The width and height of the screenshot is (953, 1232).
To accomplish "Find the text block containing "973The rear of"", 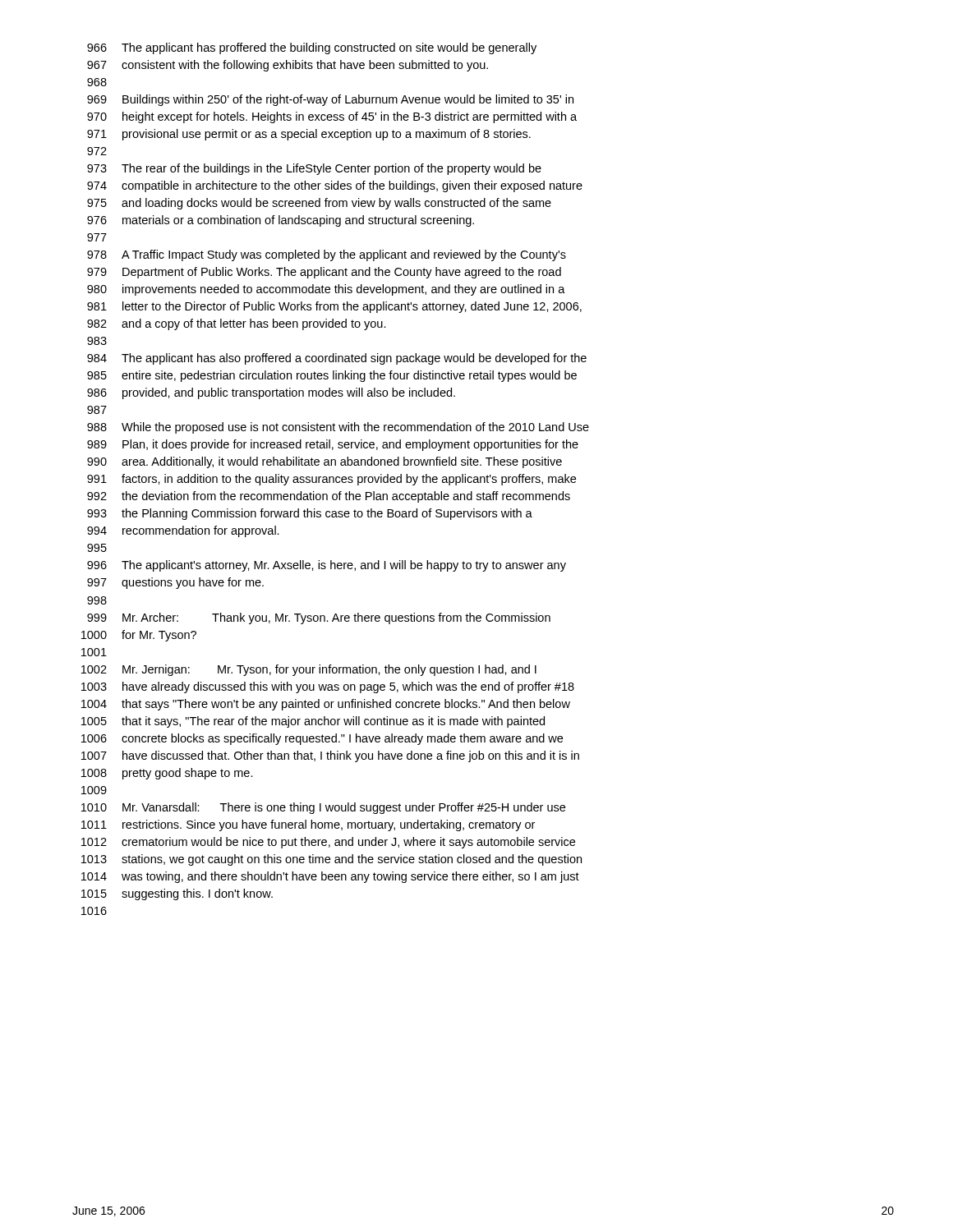I will tap(483, 203).
